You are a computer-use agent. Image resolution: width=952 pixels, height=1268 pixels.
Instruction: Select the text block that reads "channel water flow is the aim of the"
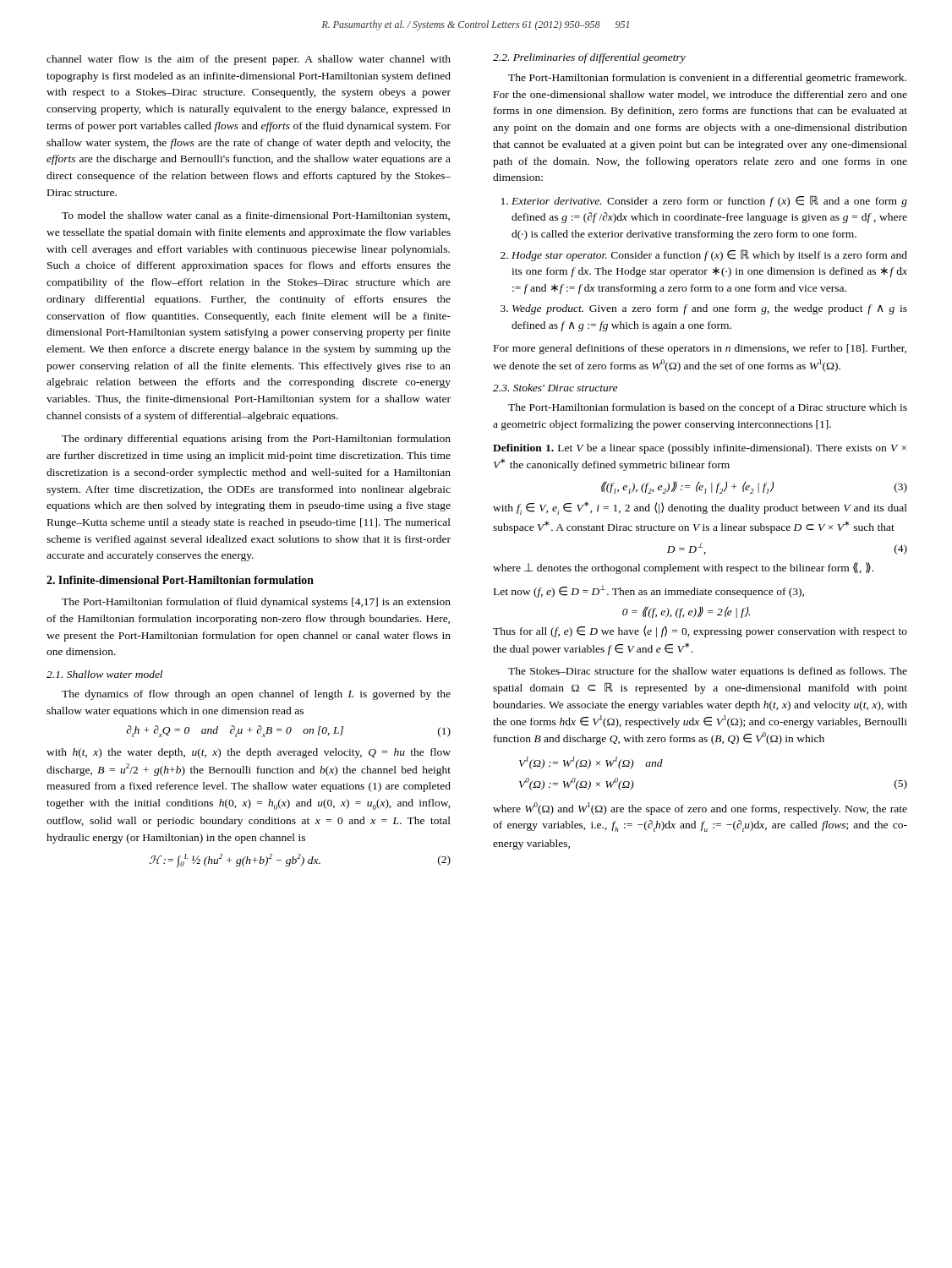(x=249, y=125)
